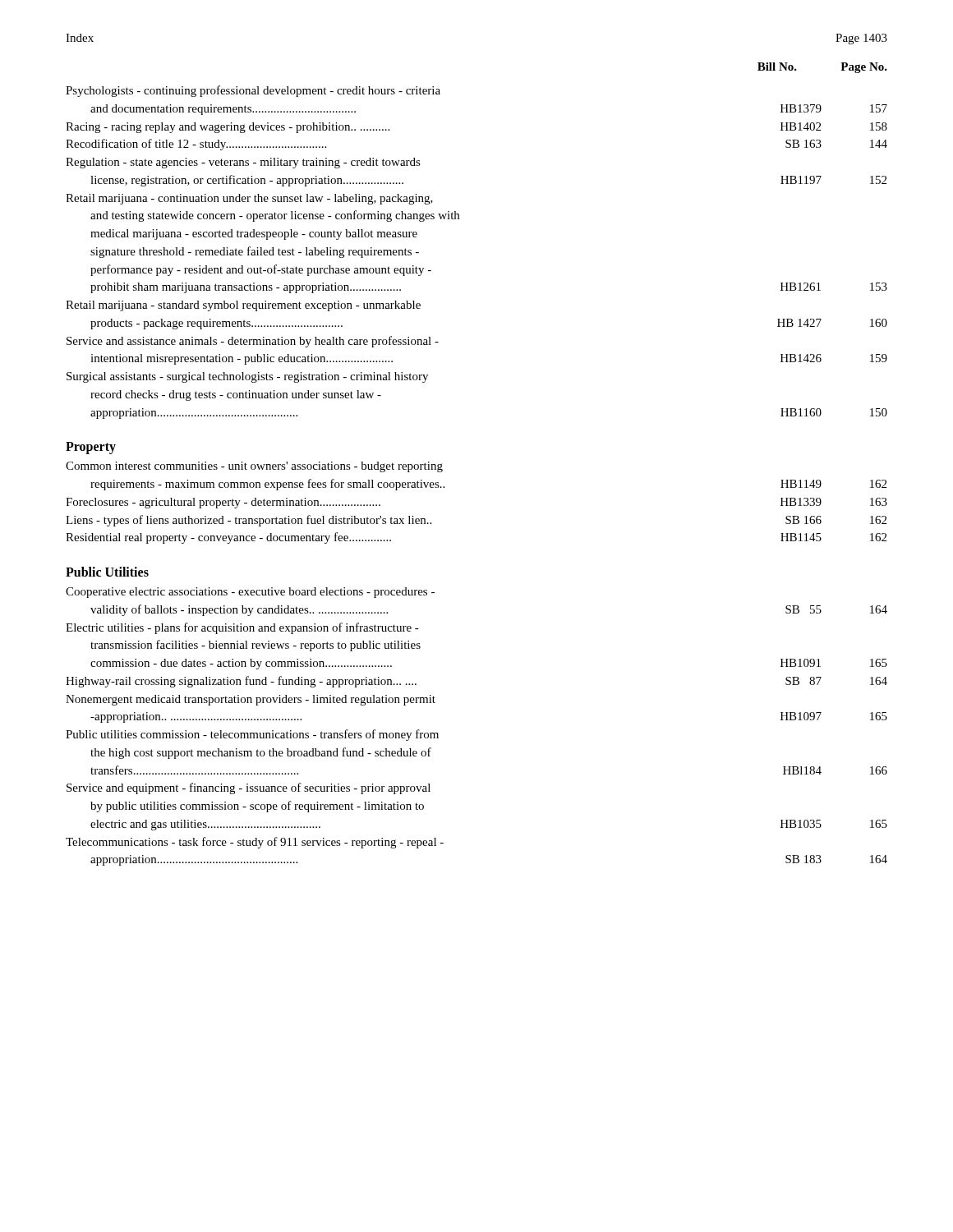The width and height of the screenshot is (953, 1232).
Task: Navigate to the text starting "Telecommunications - task force -"
Action: click(x=255, y=843)
